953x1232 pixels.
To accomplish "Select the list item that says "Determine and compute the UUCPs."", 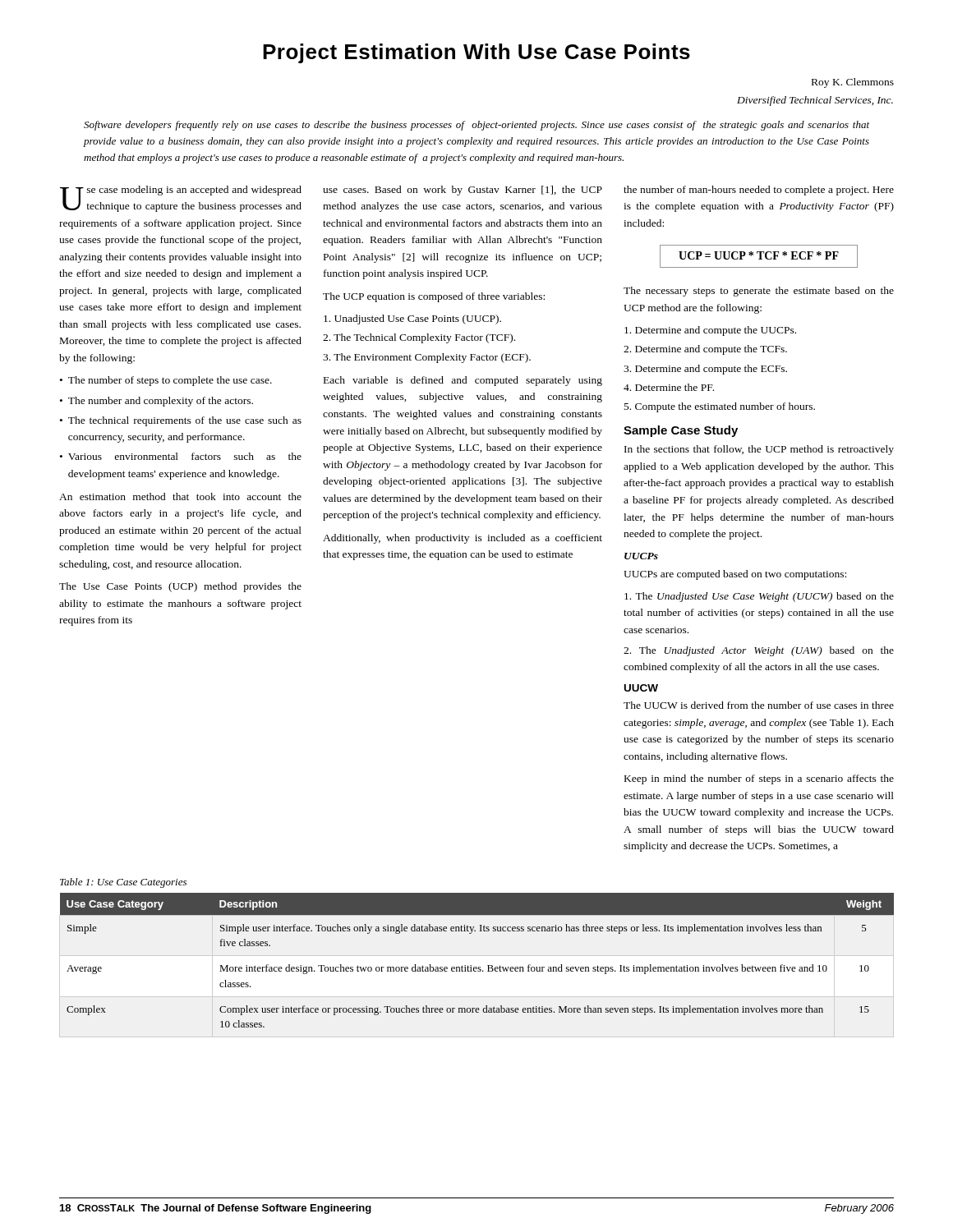I will pos(710,330).
